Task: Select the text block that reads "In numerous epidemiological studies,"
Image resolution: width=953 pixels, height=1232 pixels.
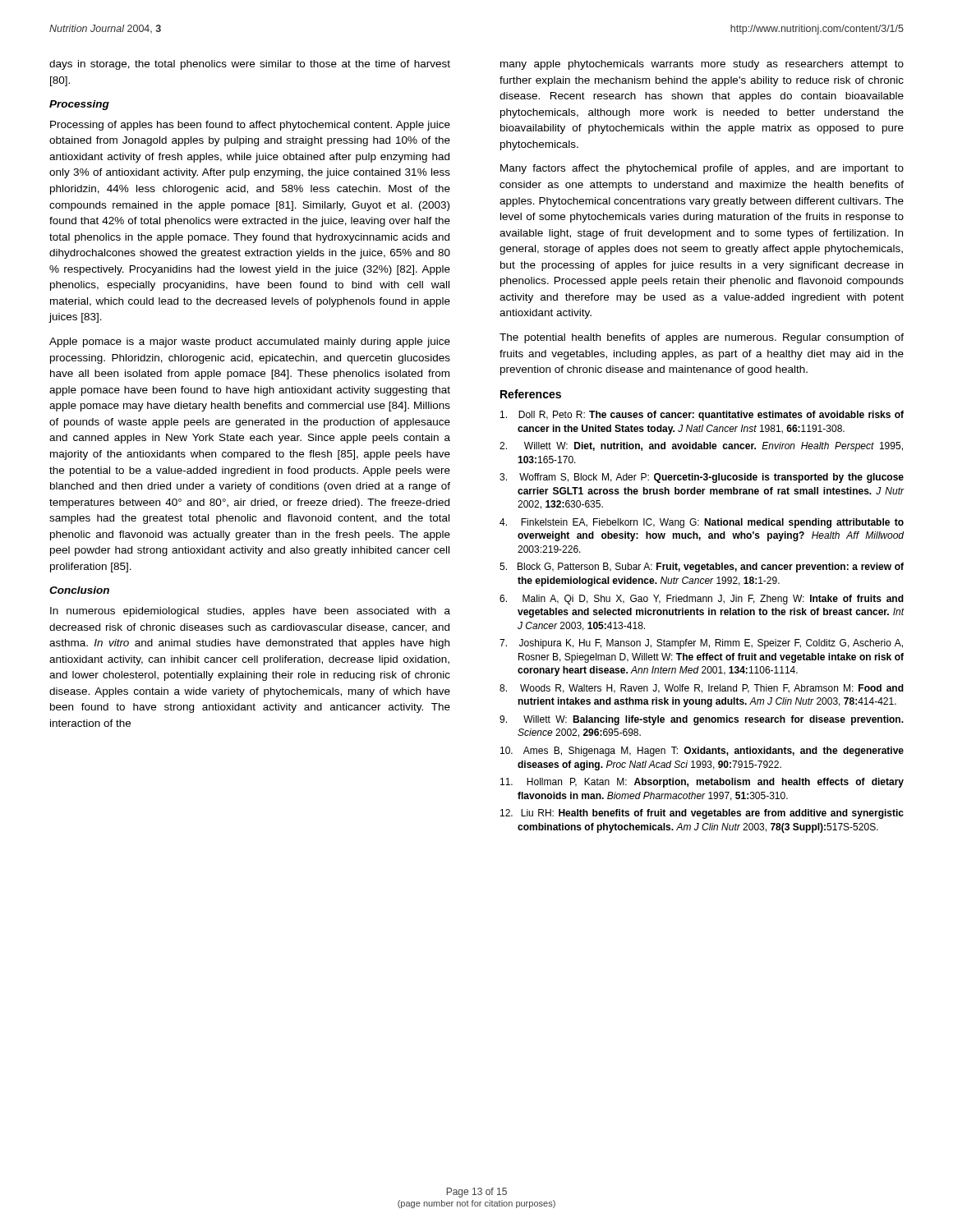Action: point(250,667)
